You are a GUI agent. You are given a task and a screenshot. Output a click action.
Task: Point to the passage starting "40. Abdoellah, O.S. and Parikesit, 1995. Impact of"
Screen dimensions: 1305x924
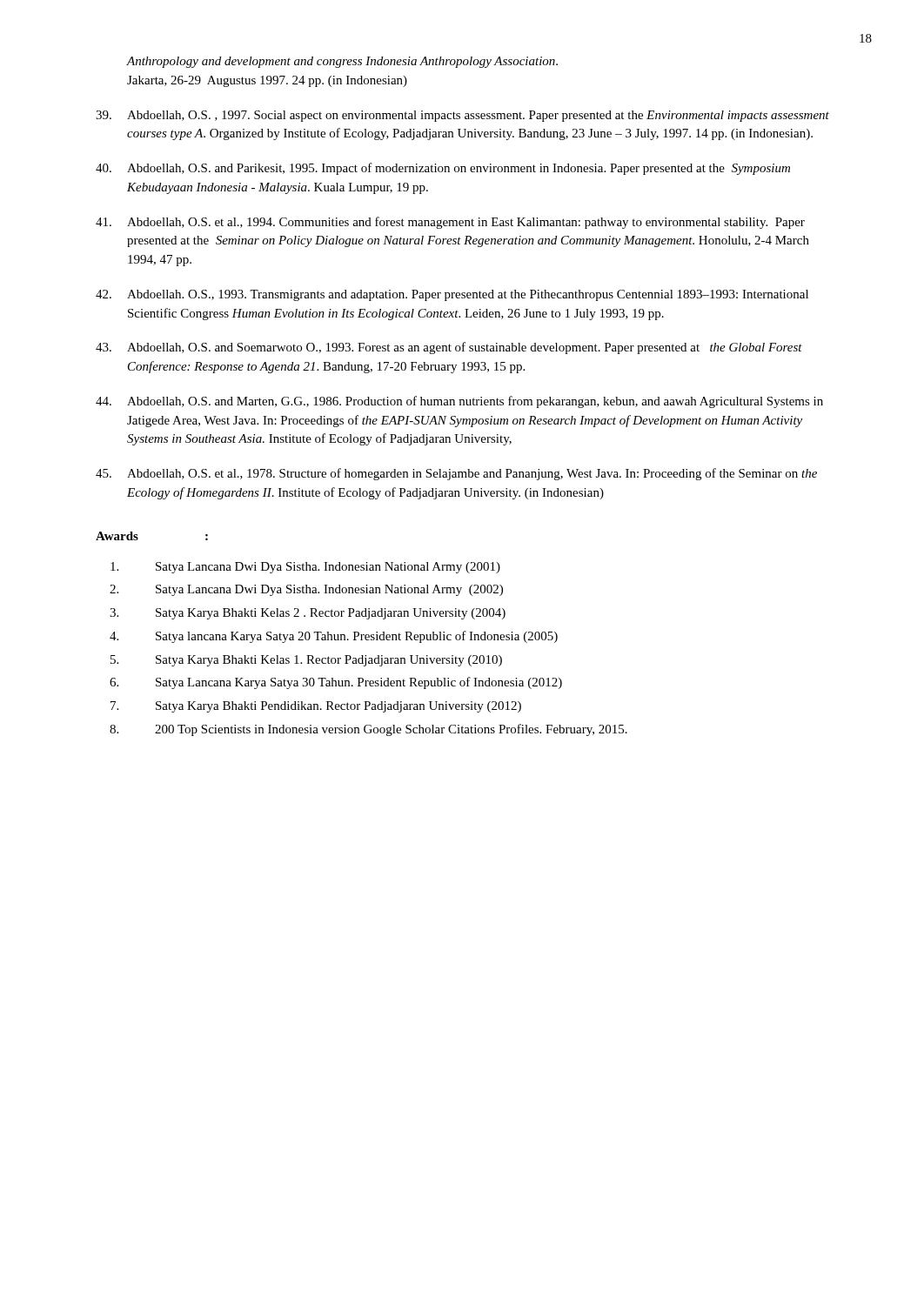pos(466,178)
